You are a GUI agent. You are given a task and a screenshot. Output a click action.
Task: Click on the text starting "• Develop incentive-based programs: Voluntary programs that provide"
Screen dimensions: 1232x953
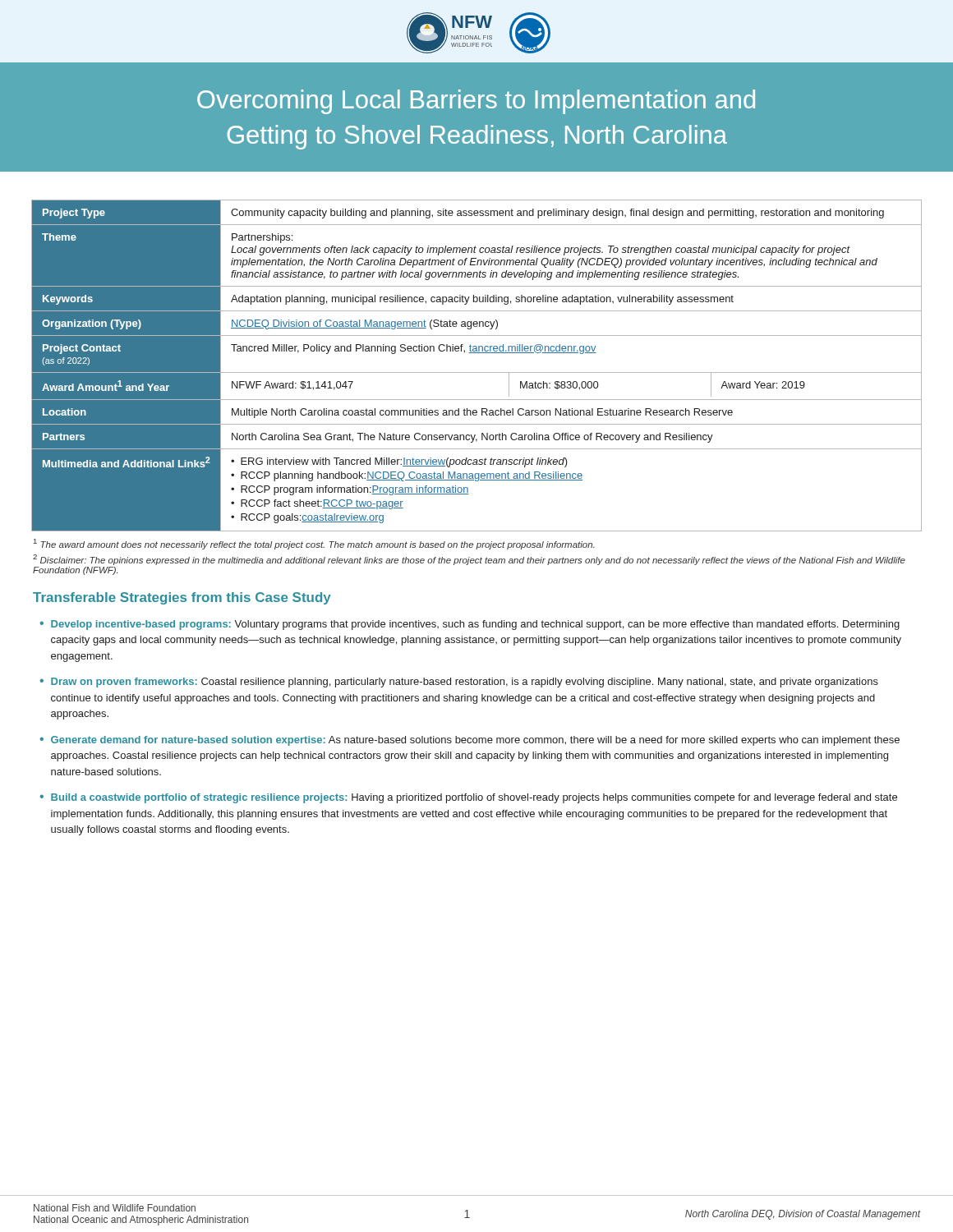click(x=480, y=640)
